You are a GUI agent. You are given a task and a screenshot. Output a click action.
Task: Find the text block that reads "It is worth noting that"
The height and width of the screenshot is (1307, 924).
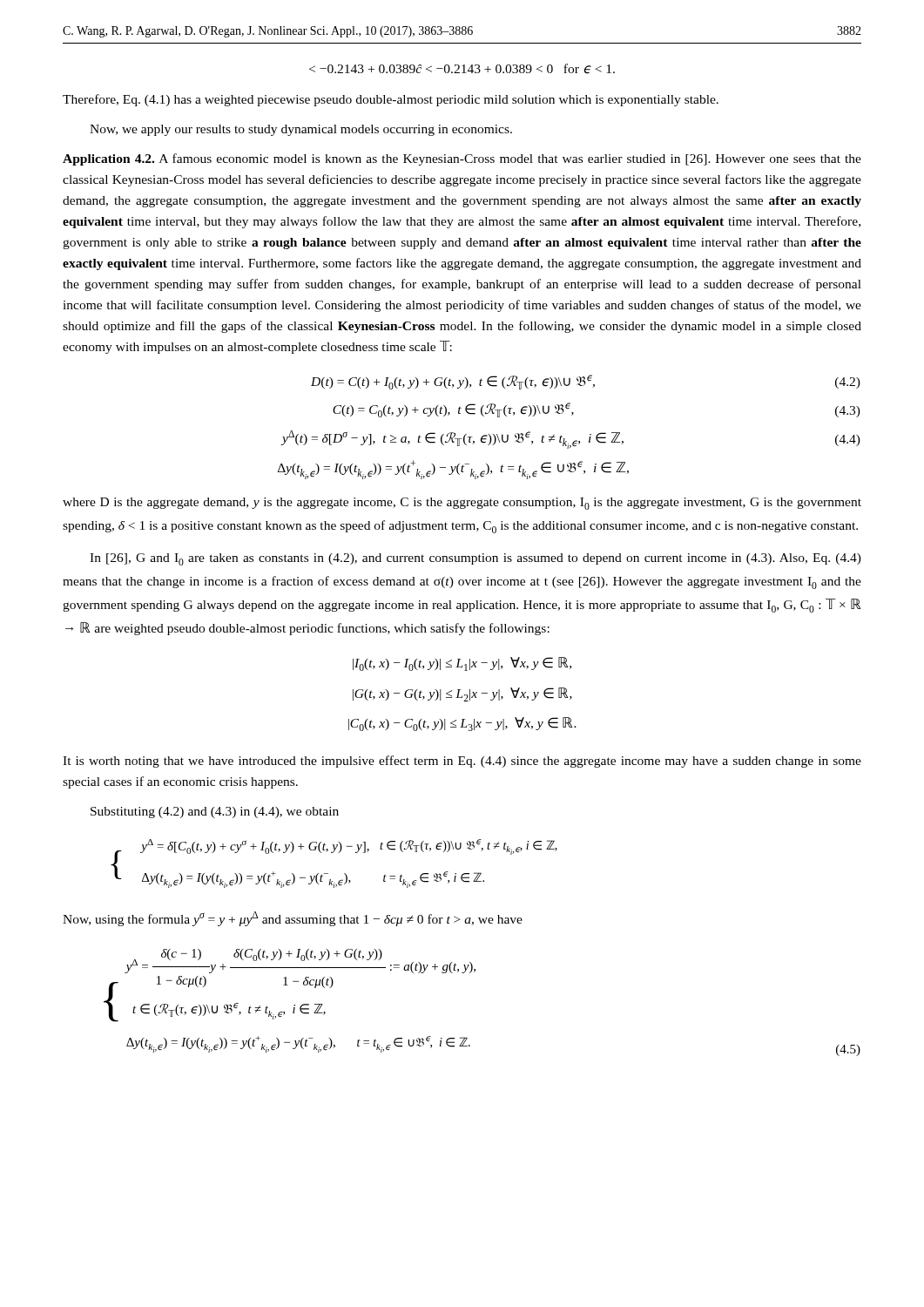pyautogui.click(x=462, y=771)
